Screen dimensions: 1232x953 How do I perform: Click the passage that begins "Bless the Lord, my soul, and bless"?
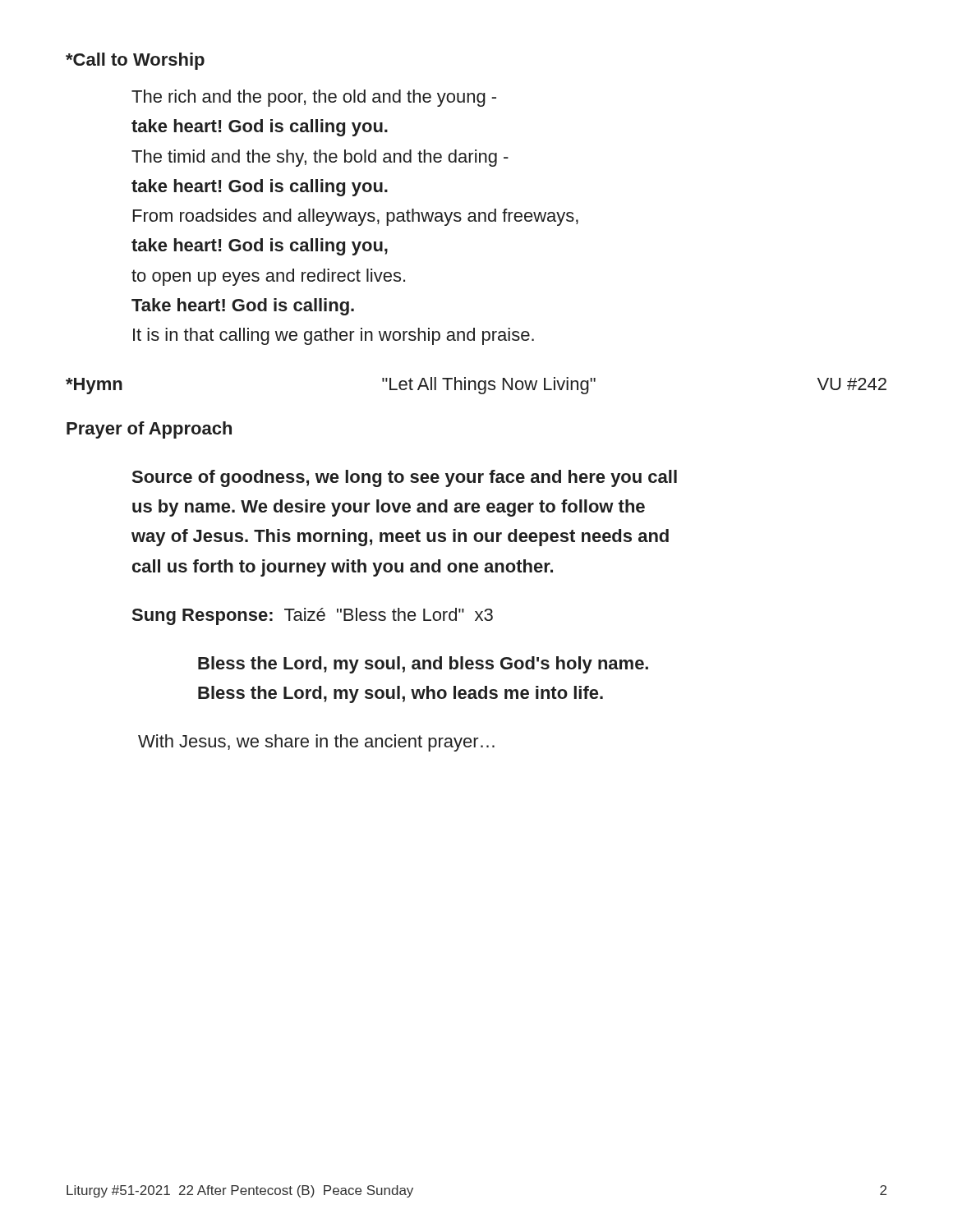click(x=423, y=678)
